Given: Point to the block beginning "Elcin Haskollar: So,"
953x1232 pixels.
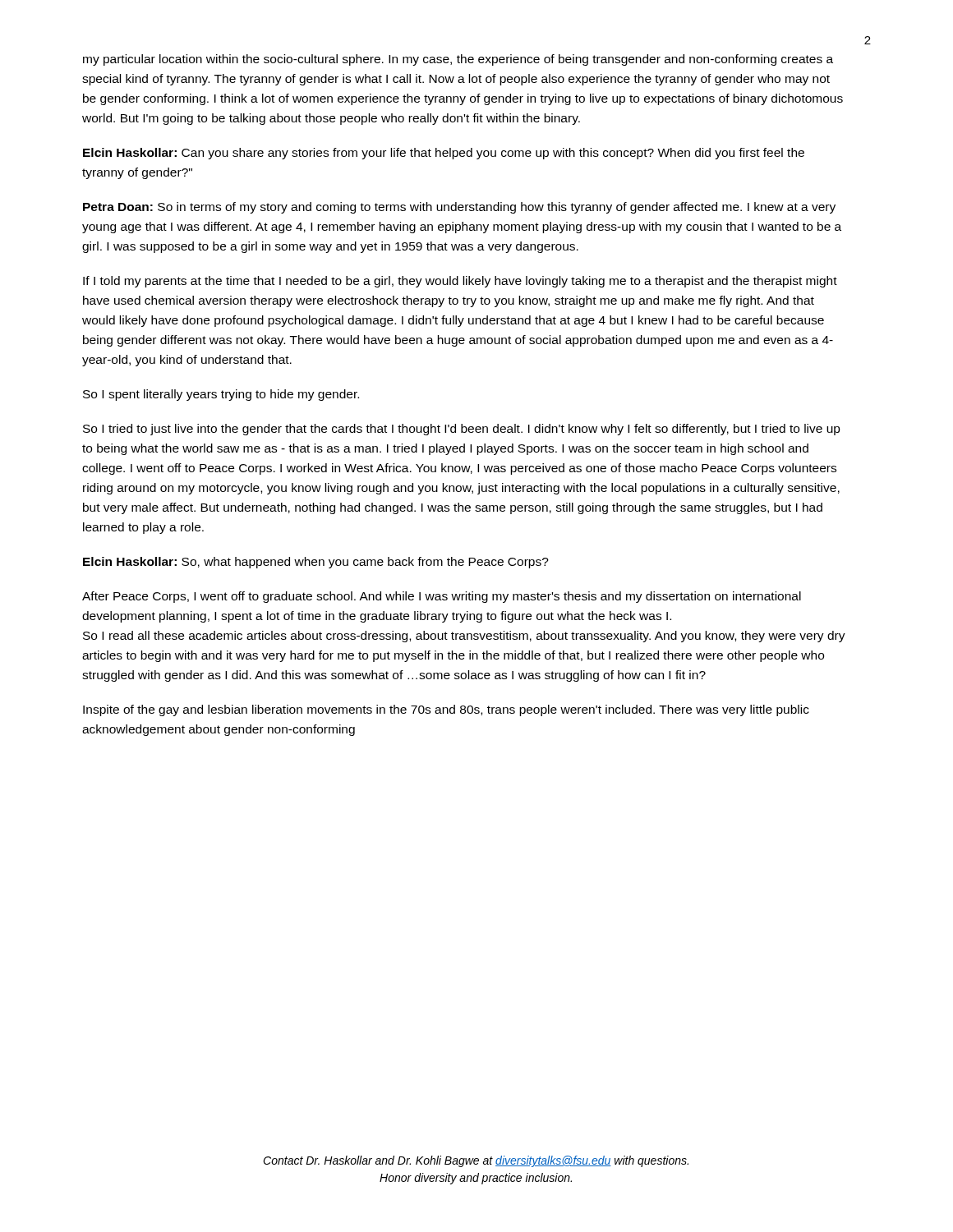Looking at the screenshot, I should (x=315, y=562).
